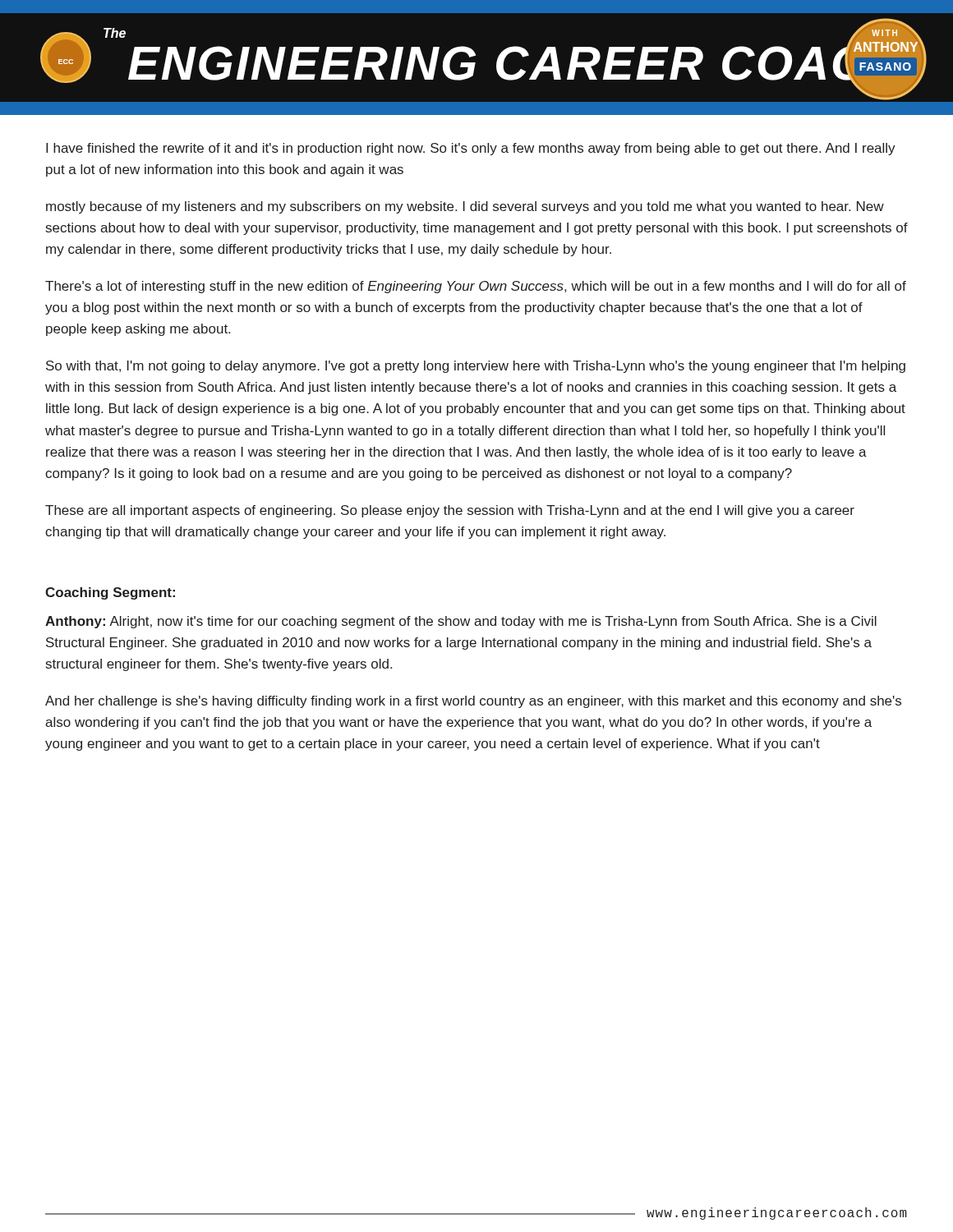This screenshot has height=1232, width=953.
Task: Click the passage that begins "Anthony: Alright, now it's time for our coaching"
Action: 461,643
